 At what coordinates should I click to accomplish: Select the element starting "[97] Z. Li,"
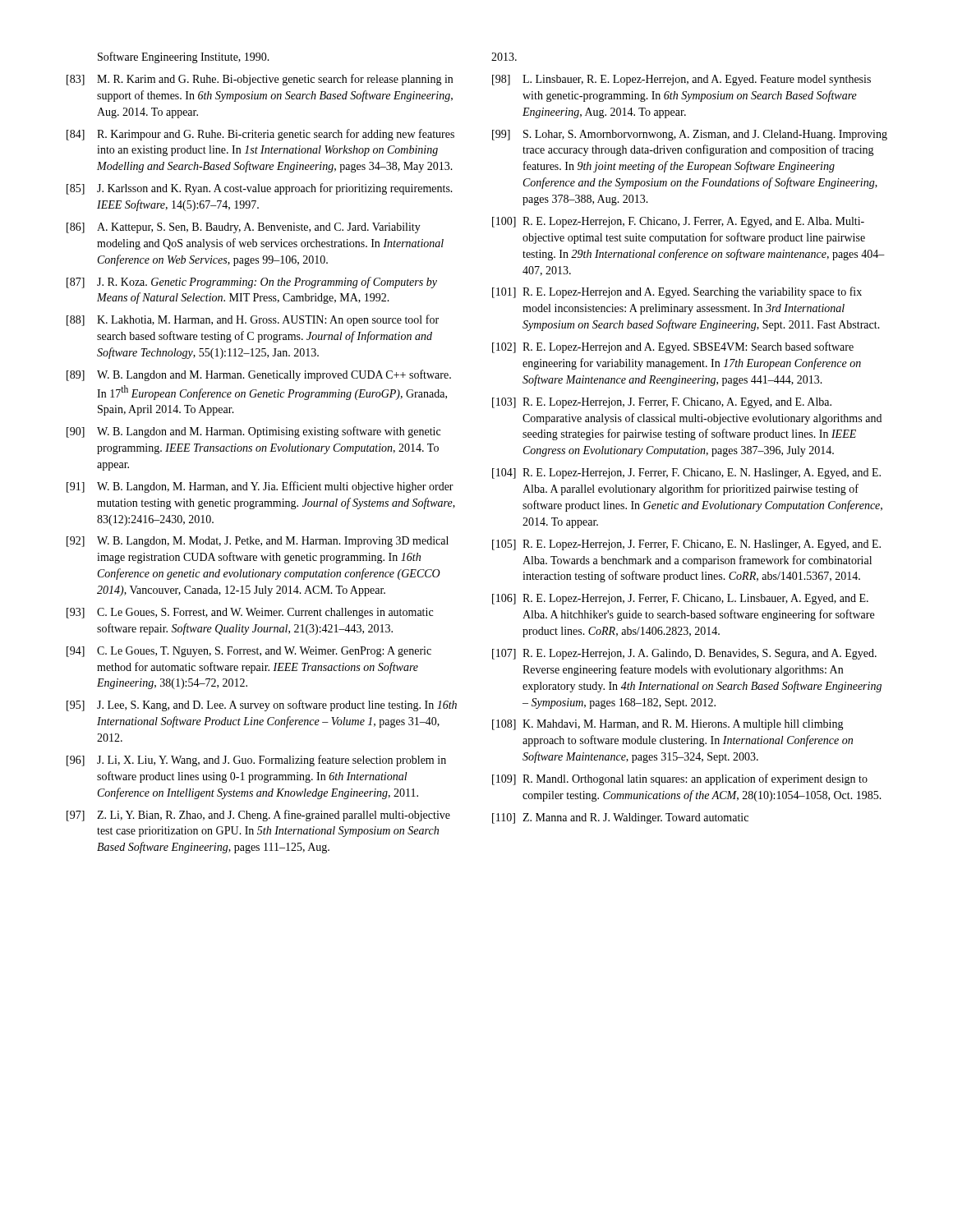(x=264, y=831)
